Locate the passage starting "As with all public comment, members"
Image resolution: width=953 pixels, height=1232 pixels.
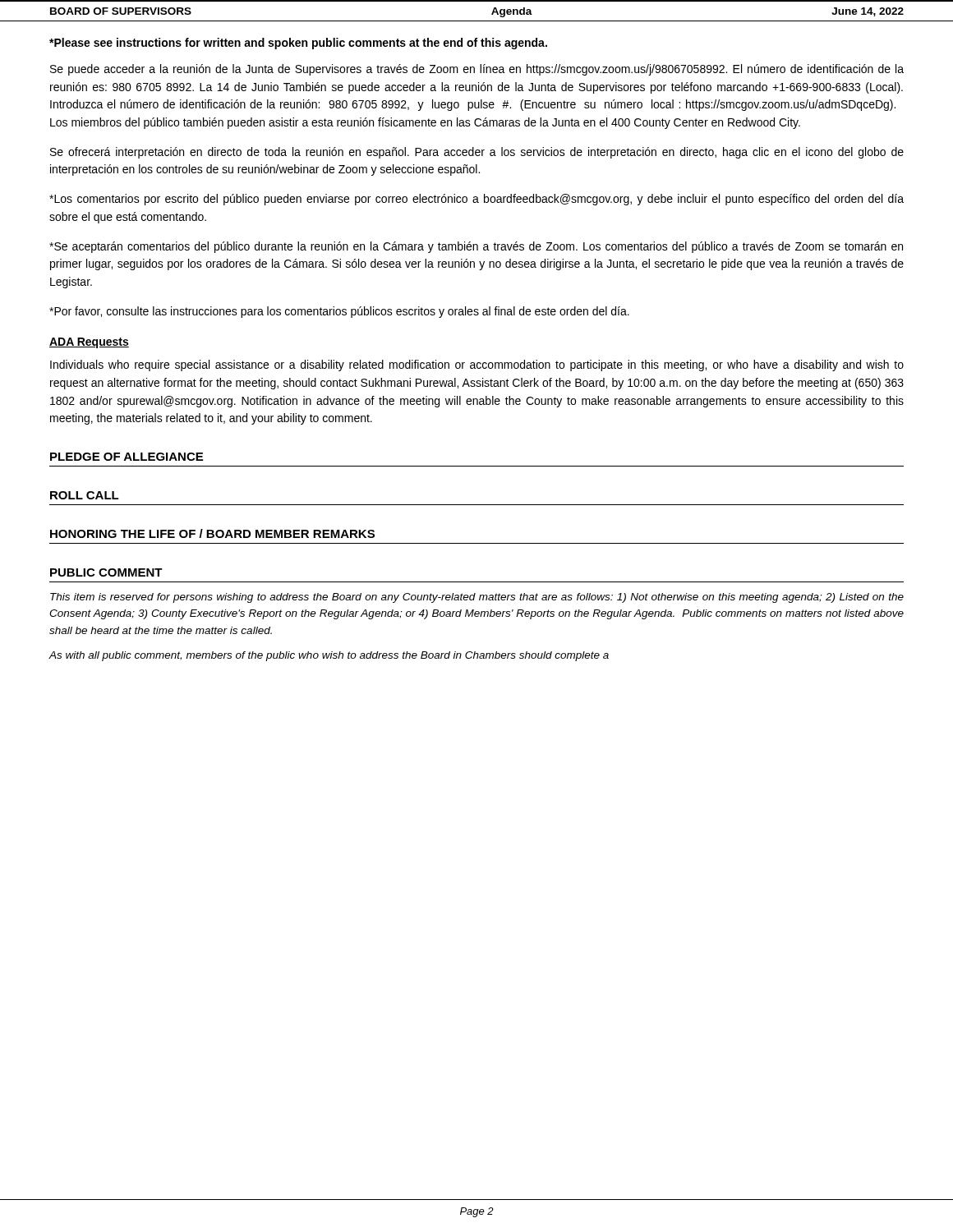pyautogui.click(x=329, y=655)
